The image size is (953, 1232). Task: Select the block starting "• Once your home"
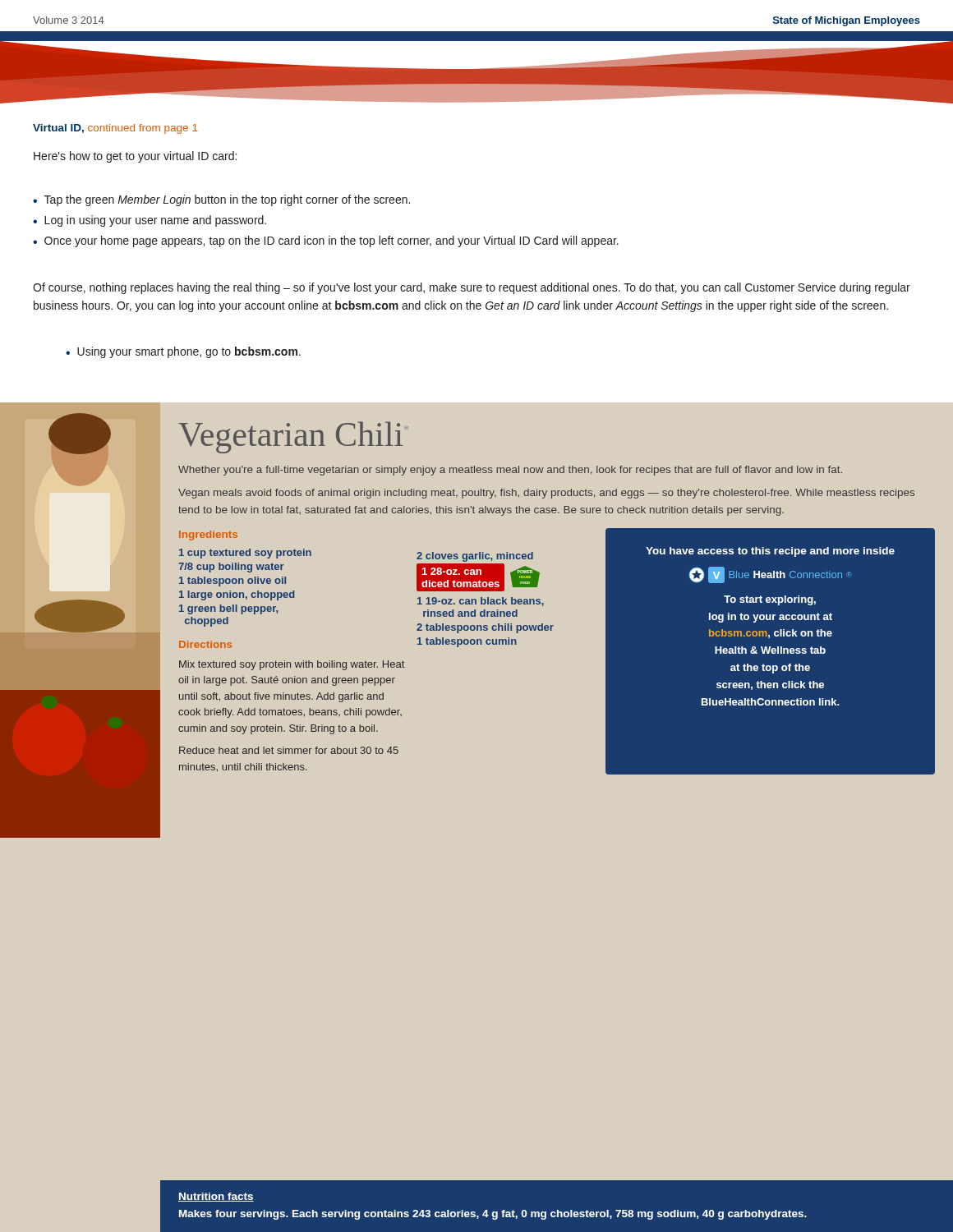326,242
